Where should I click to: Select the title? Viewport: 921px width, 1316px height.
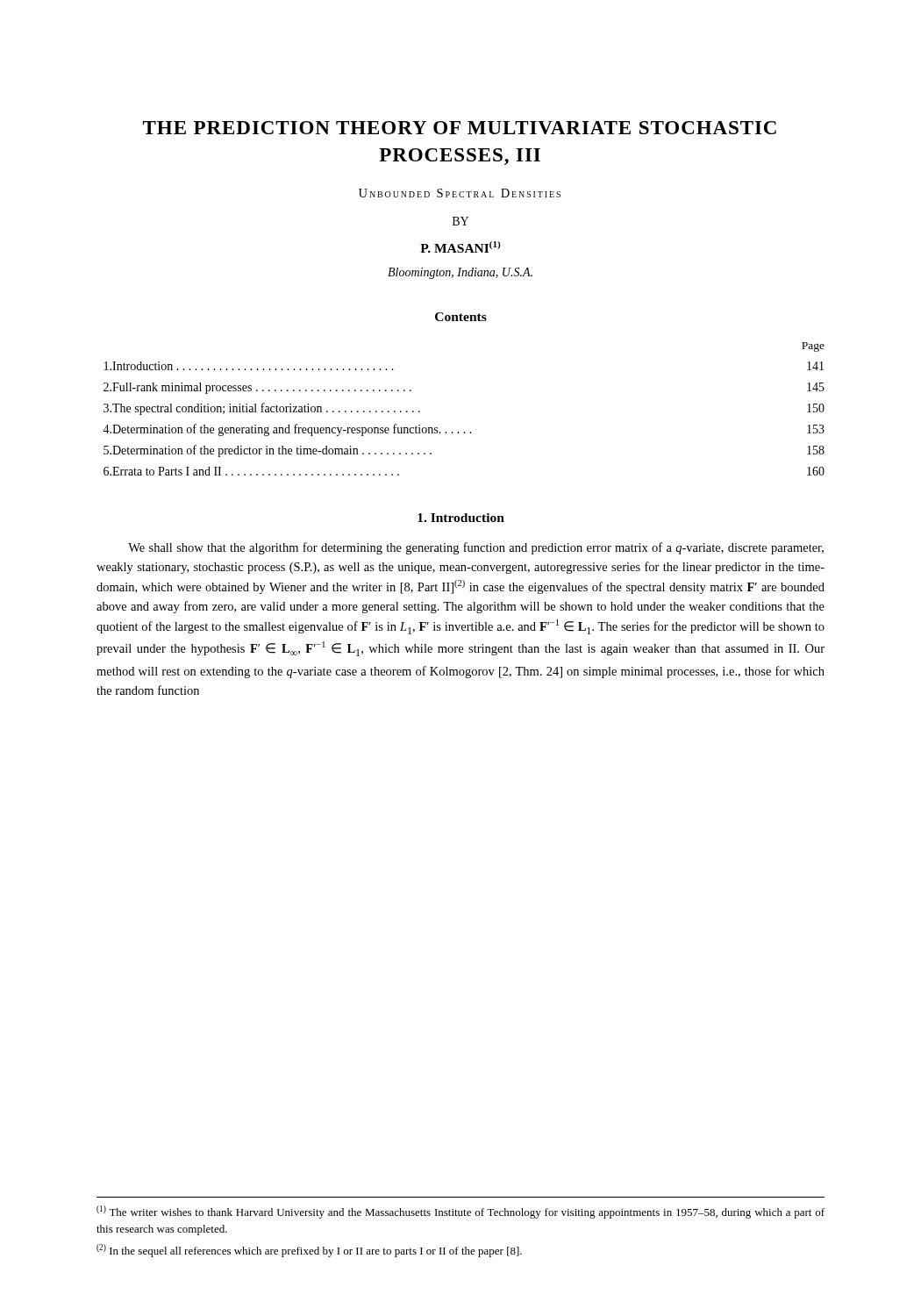pyautogui.click(x=460, y=141)
